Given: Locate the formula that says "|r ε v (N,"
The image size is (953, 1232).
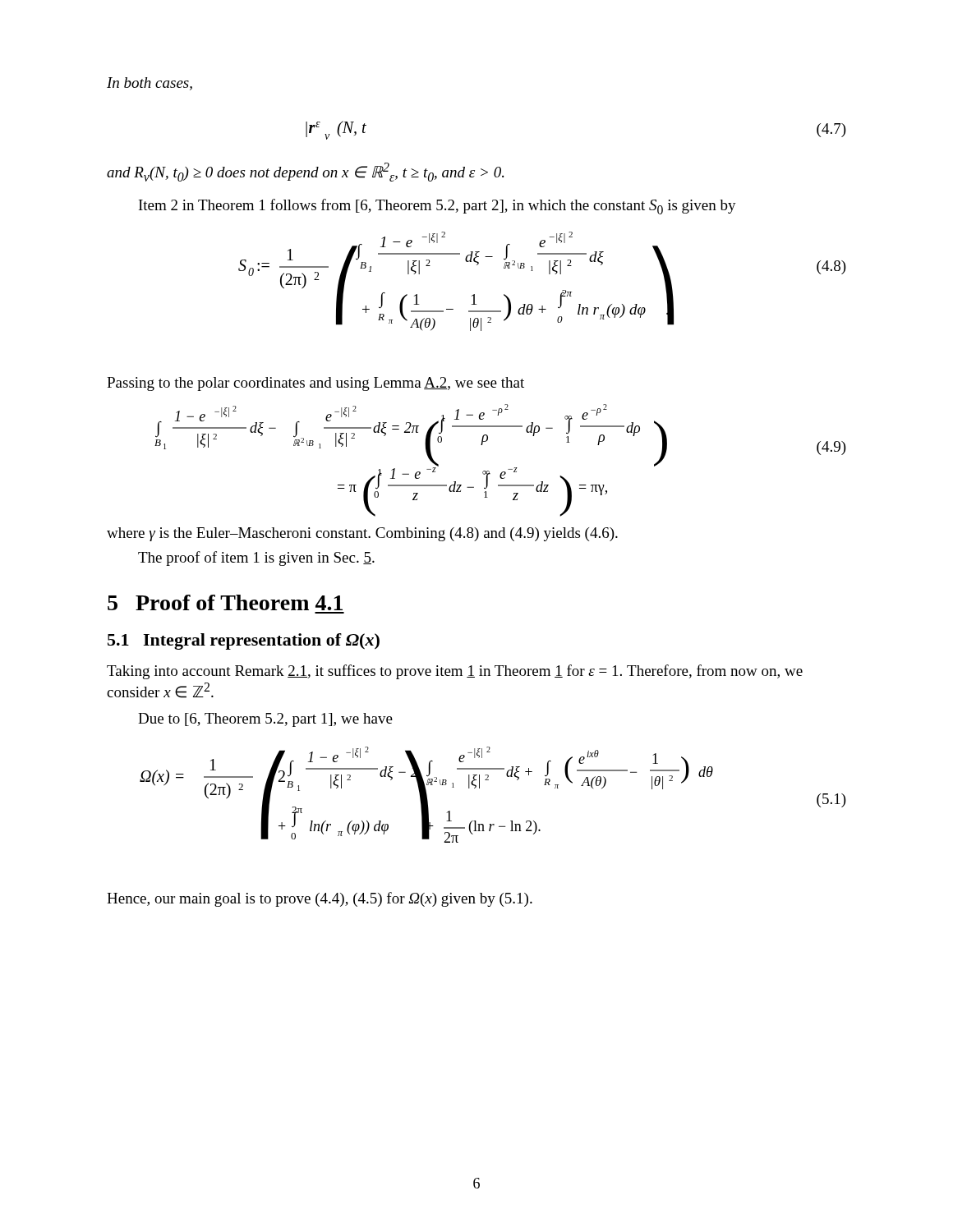Looking at the screenshot, I should 345,129.
